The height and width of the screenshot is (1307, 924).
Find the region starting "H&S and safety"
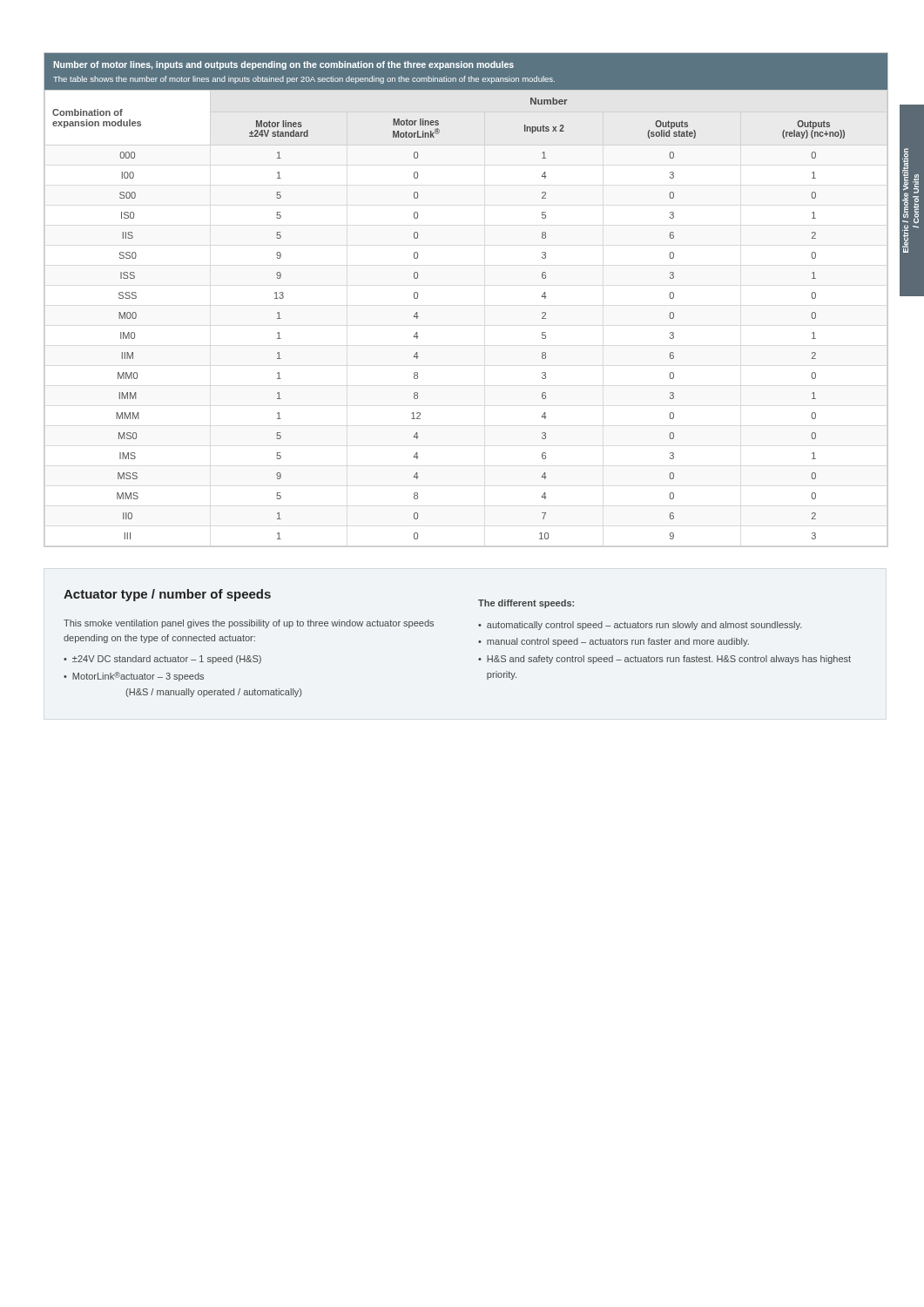tap(669, 666)
